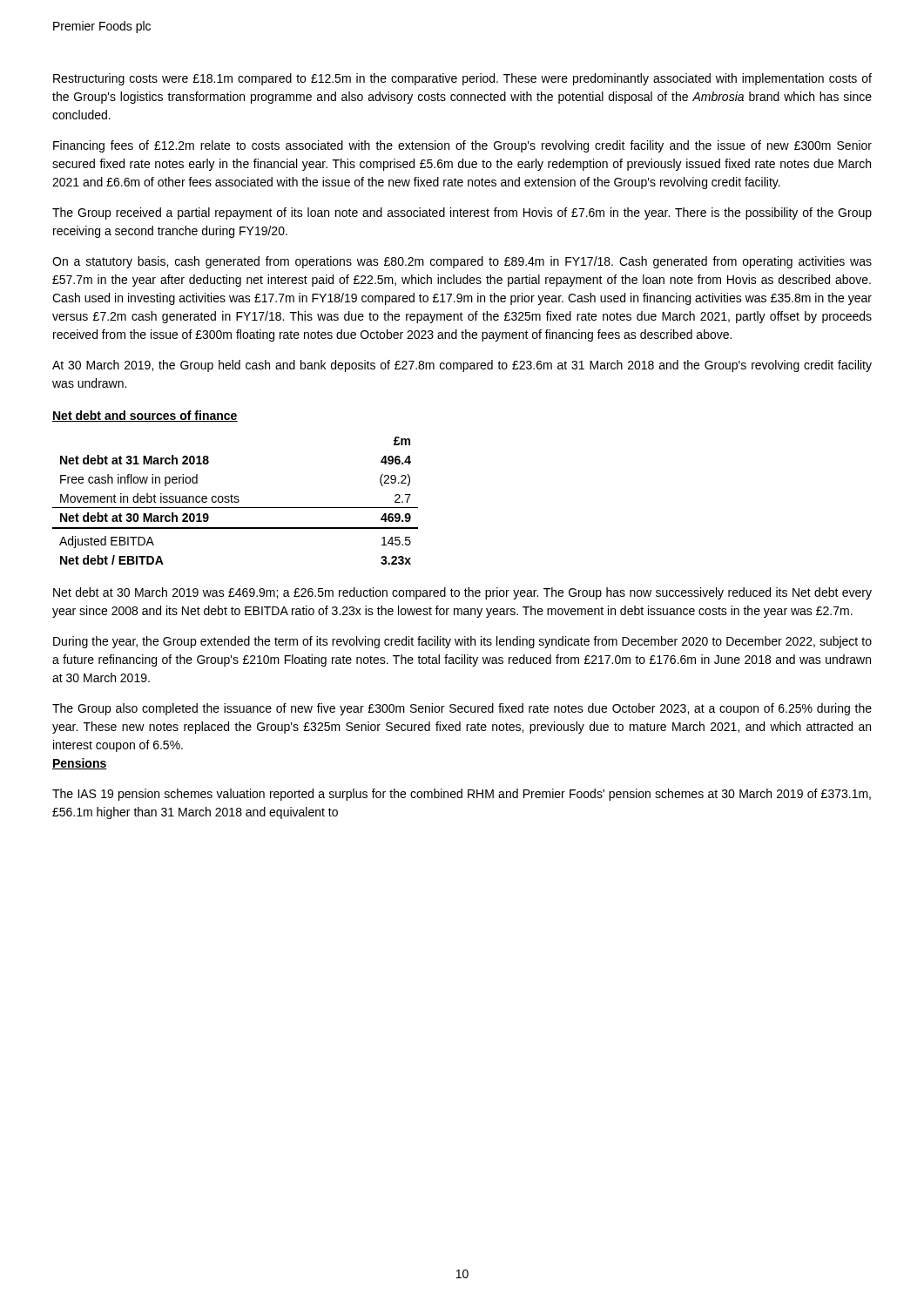Click on the passage starting "Restructuring costs were £18.1m compared to £12.5m"
Viewport: 924px width, 1307px height.
tap(462, 97)
